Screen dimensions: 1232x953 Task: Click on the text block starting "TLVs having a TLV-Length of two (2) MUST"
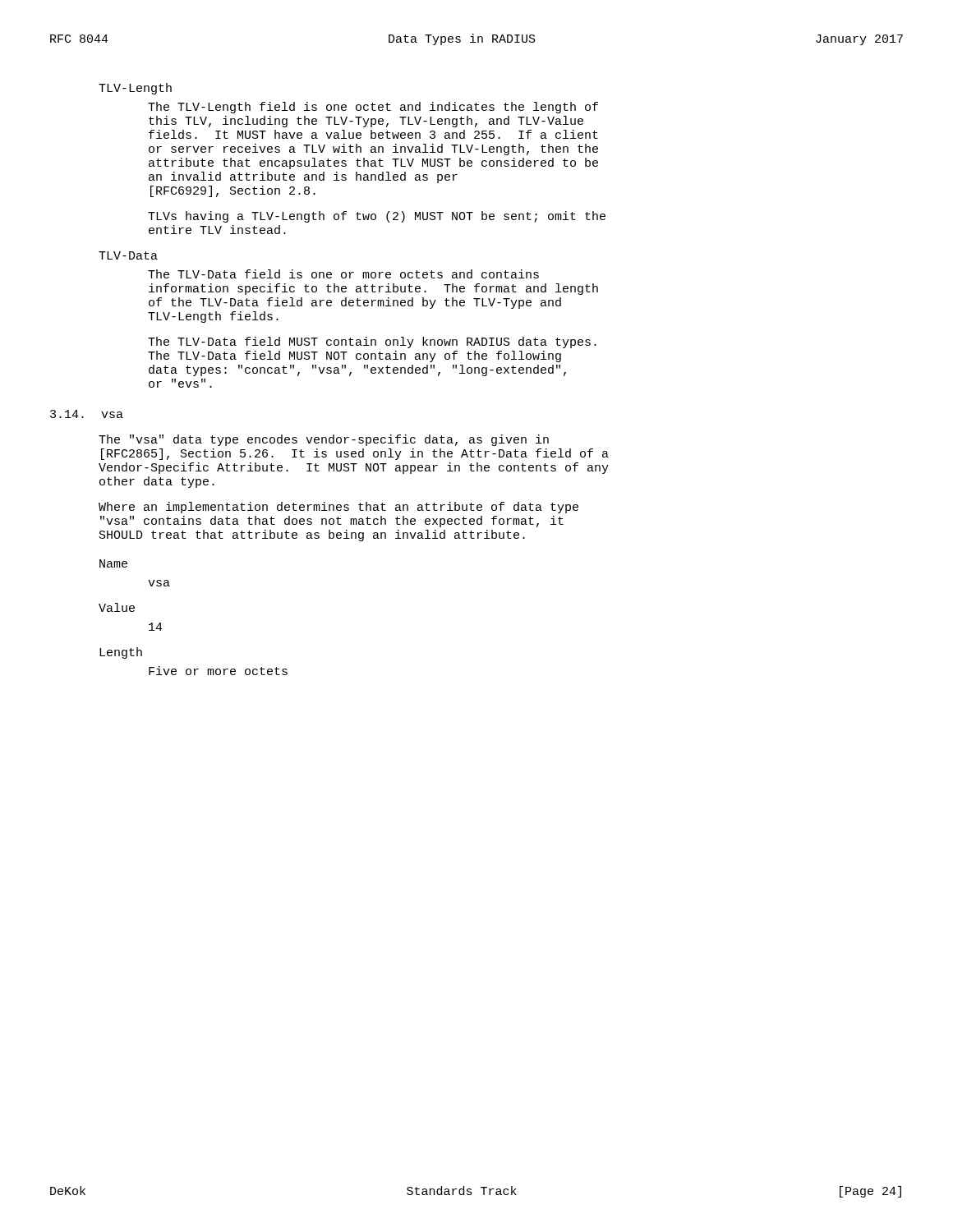click(x=377, y=224)
